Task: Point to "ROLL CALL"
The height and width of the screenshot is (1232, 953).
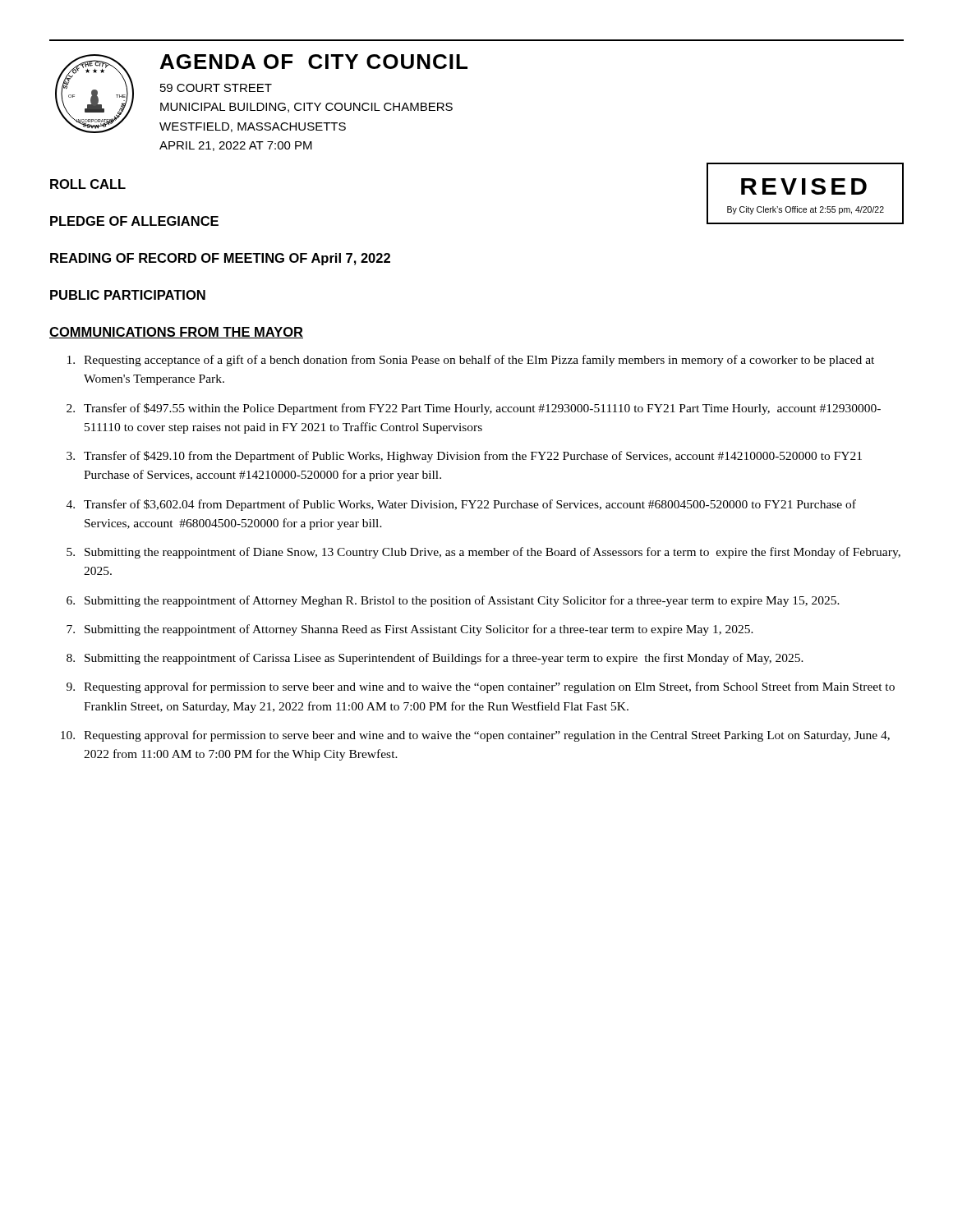Action: coord(88,184)
